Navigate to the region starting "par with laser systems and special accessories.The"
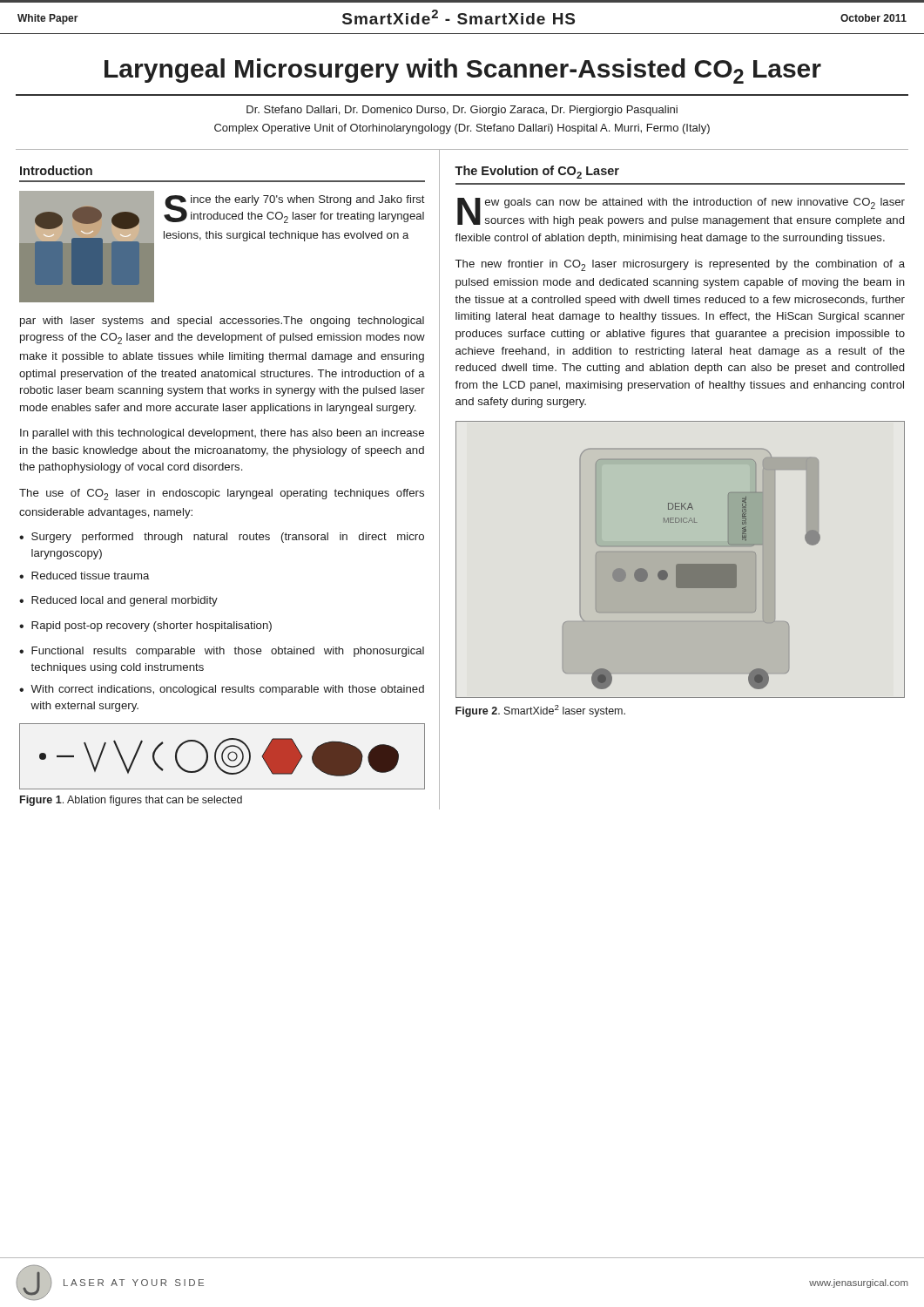924x1307 pixels. click(x=222, y=364)
